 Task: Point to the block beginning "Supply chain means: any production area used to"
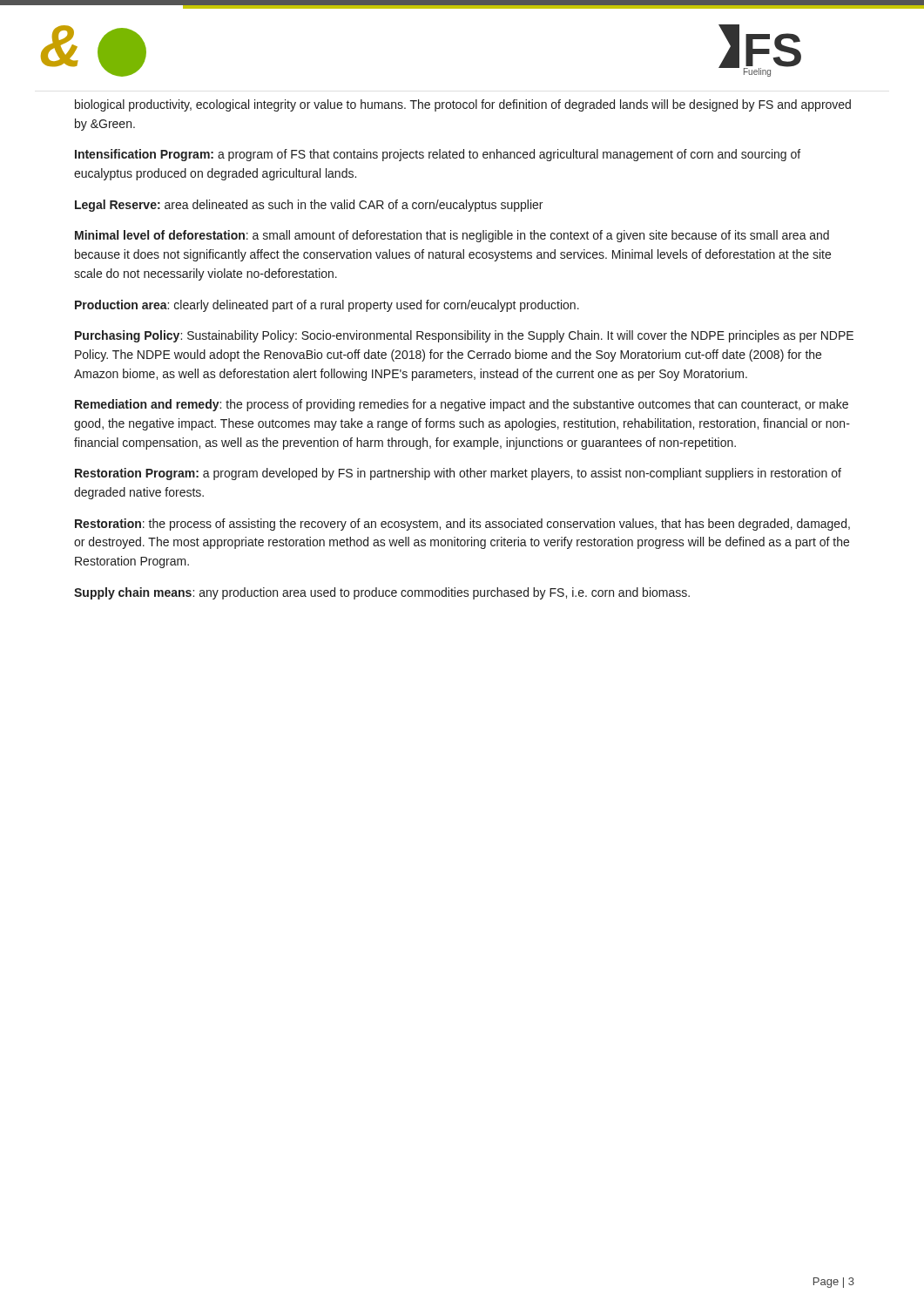point(382,592)
